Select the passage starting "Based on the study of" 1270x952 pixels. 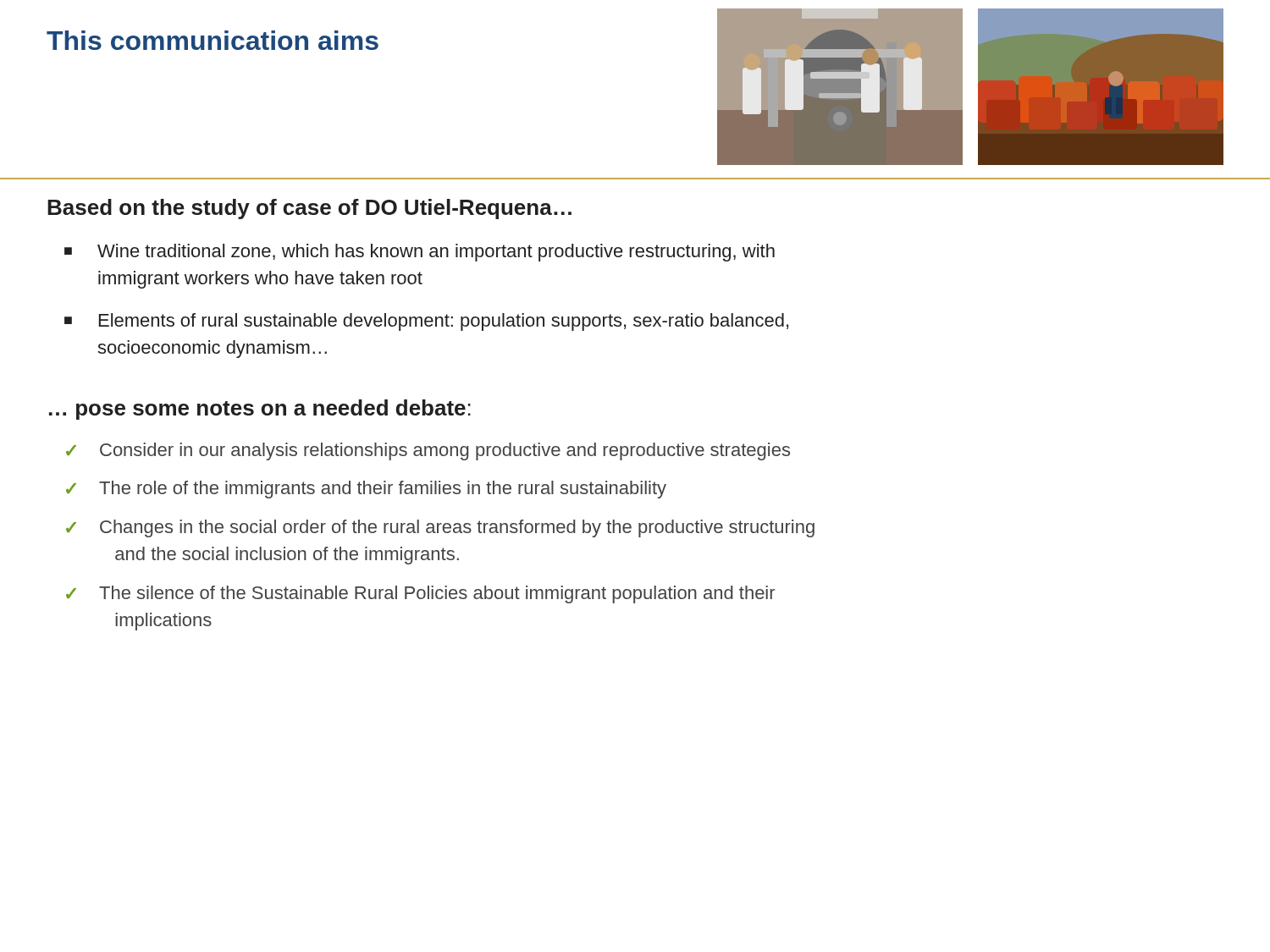click(x=309, y=209)
